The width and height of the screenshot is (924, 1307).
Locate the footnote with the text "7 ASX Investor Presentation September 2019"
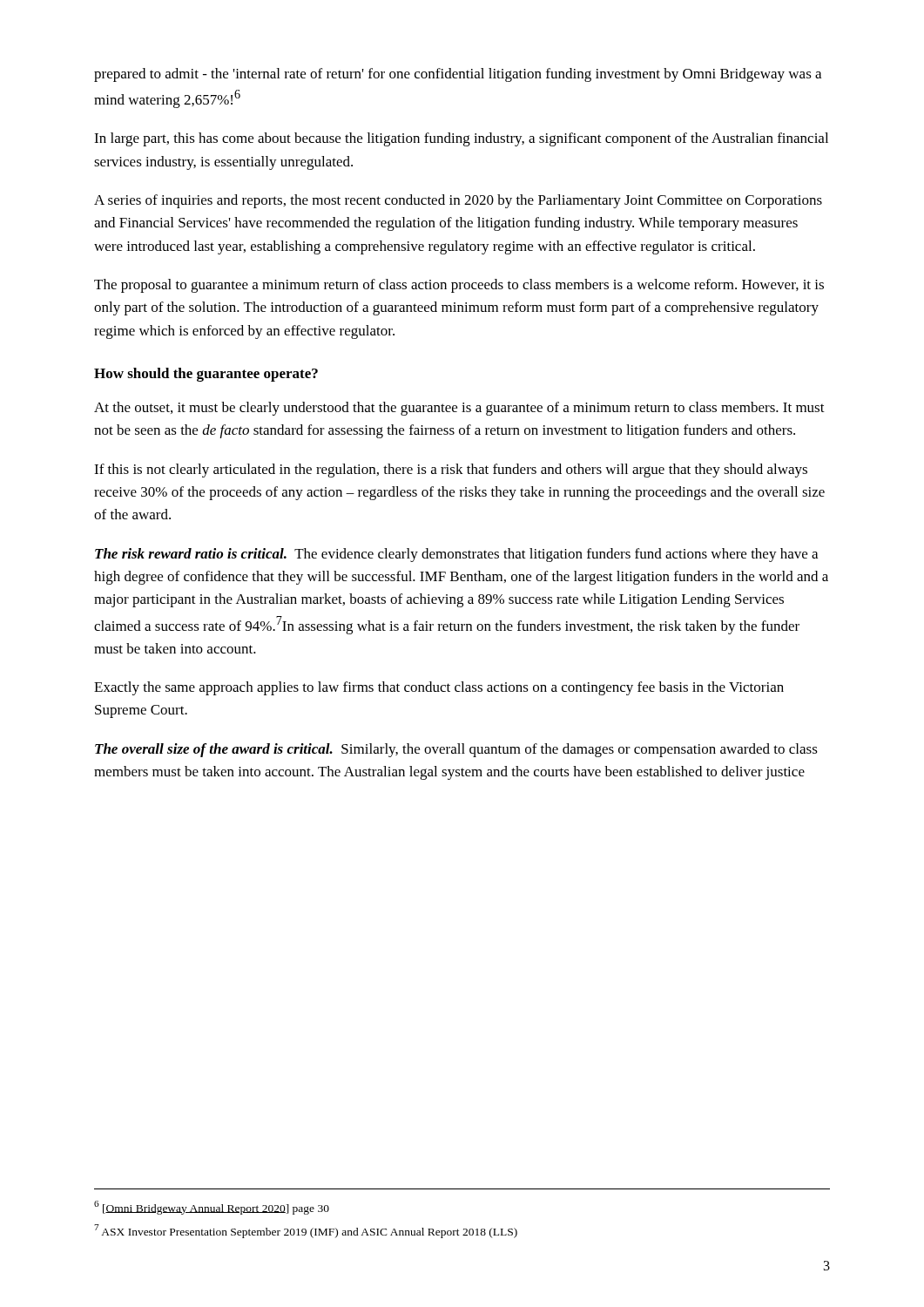[x=462, y=1230]
